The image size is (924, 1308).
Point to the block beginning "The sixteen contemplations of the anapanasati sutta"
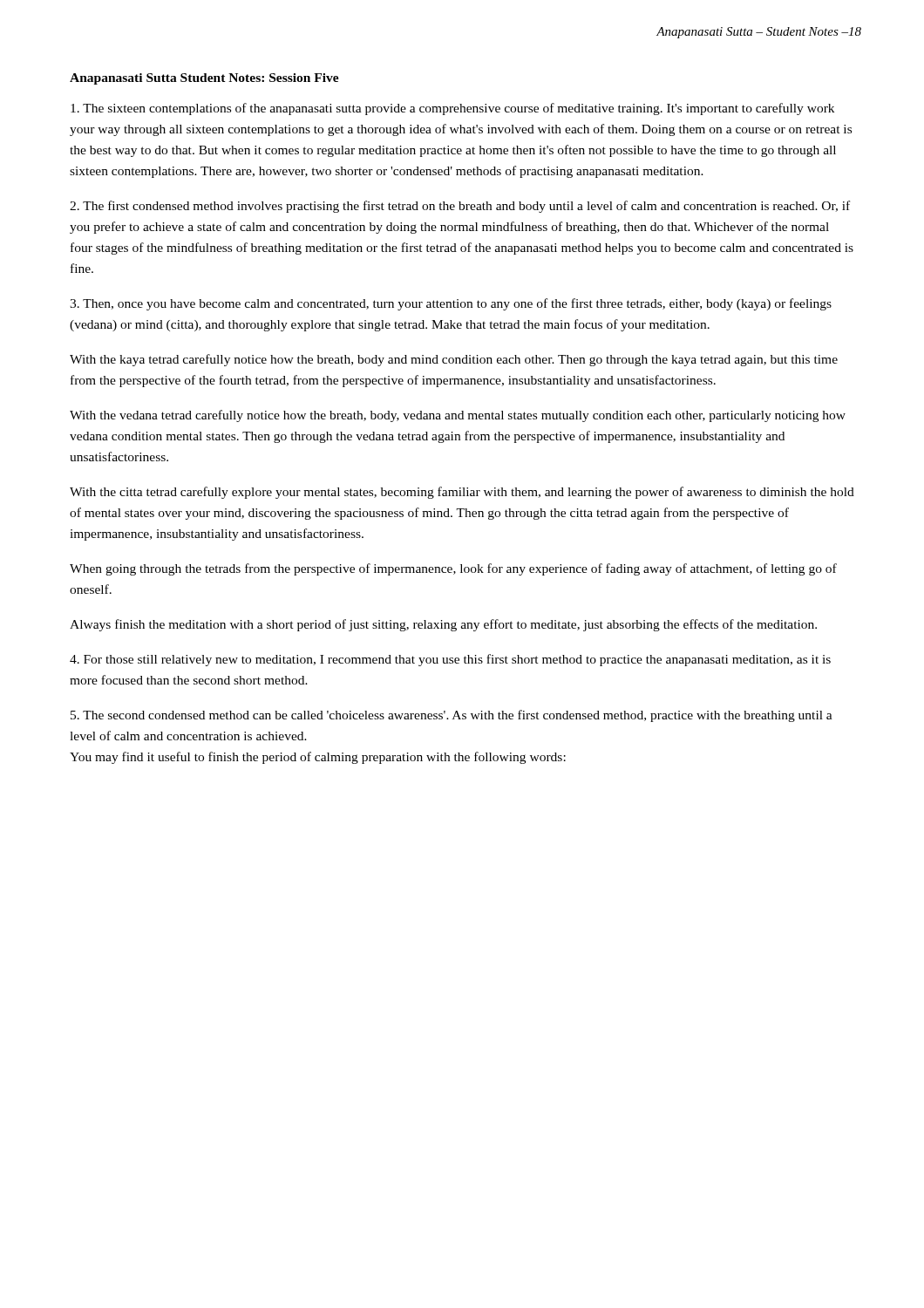(x=461, y=139)
